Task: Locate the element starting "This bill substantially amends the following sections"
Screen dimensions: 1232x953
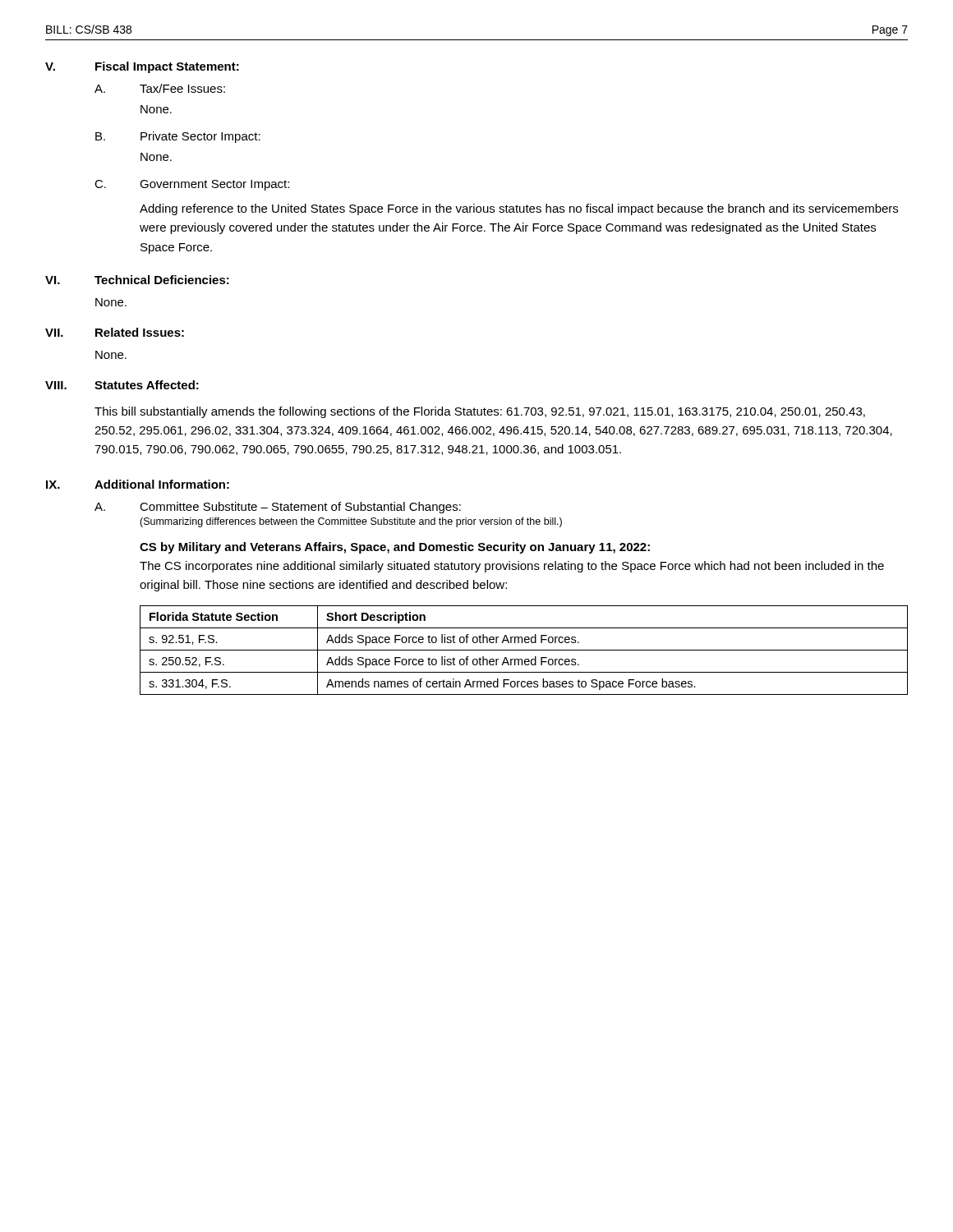Action: (x=494, y=430)
